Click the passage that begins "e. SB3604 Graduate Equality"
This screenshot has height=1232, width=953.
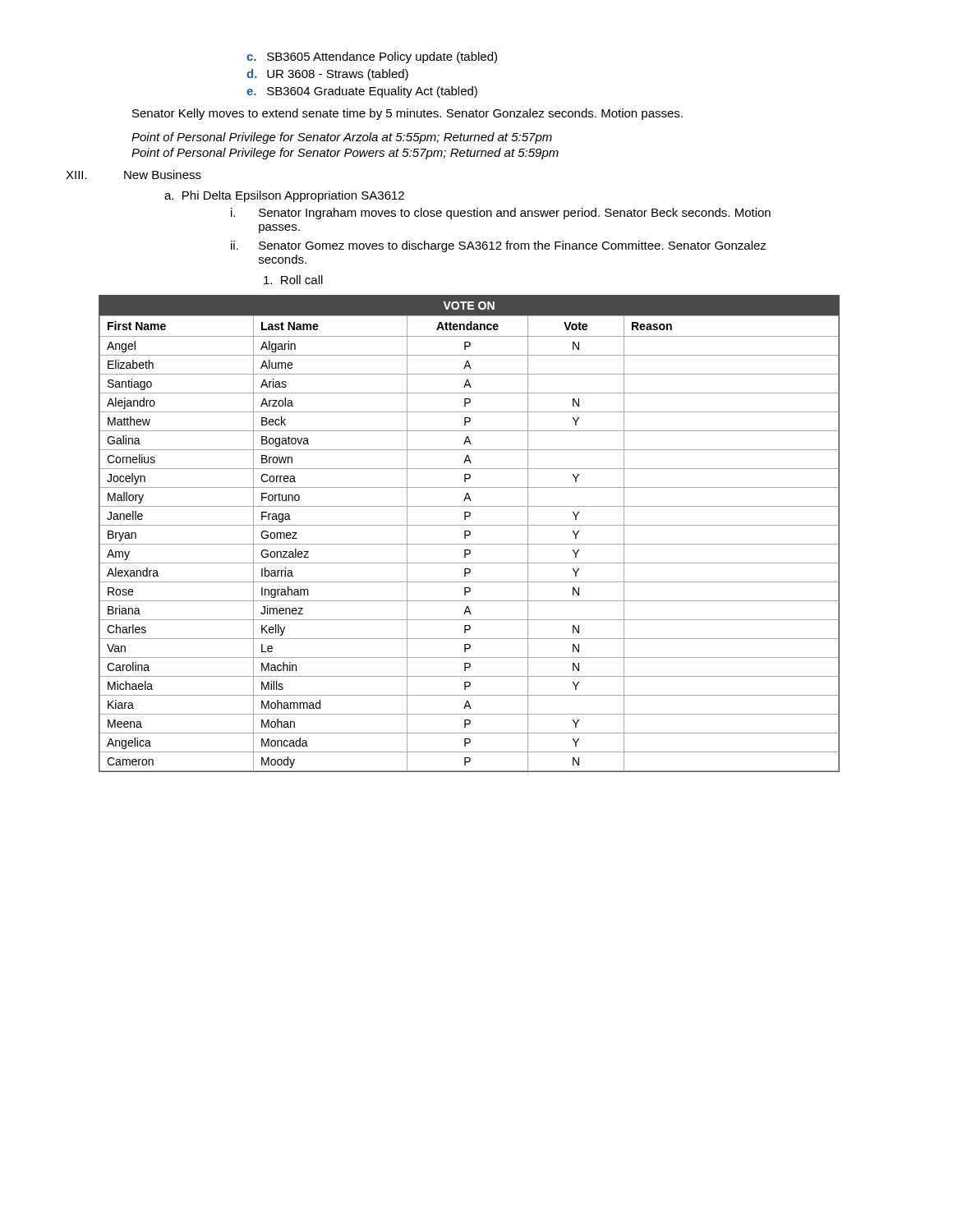362,91
